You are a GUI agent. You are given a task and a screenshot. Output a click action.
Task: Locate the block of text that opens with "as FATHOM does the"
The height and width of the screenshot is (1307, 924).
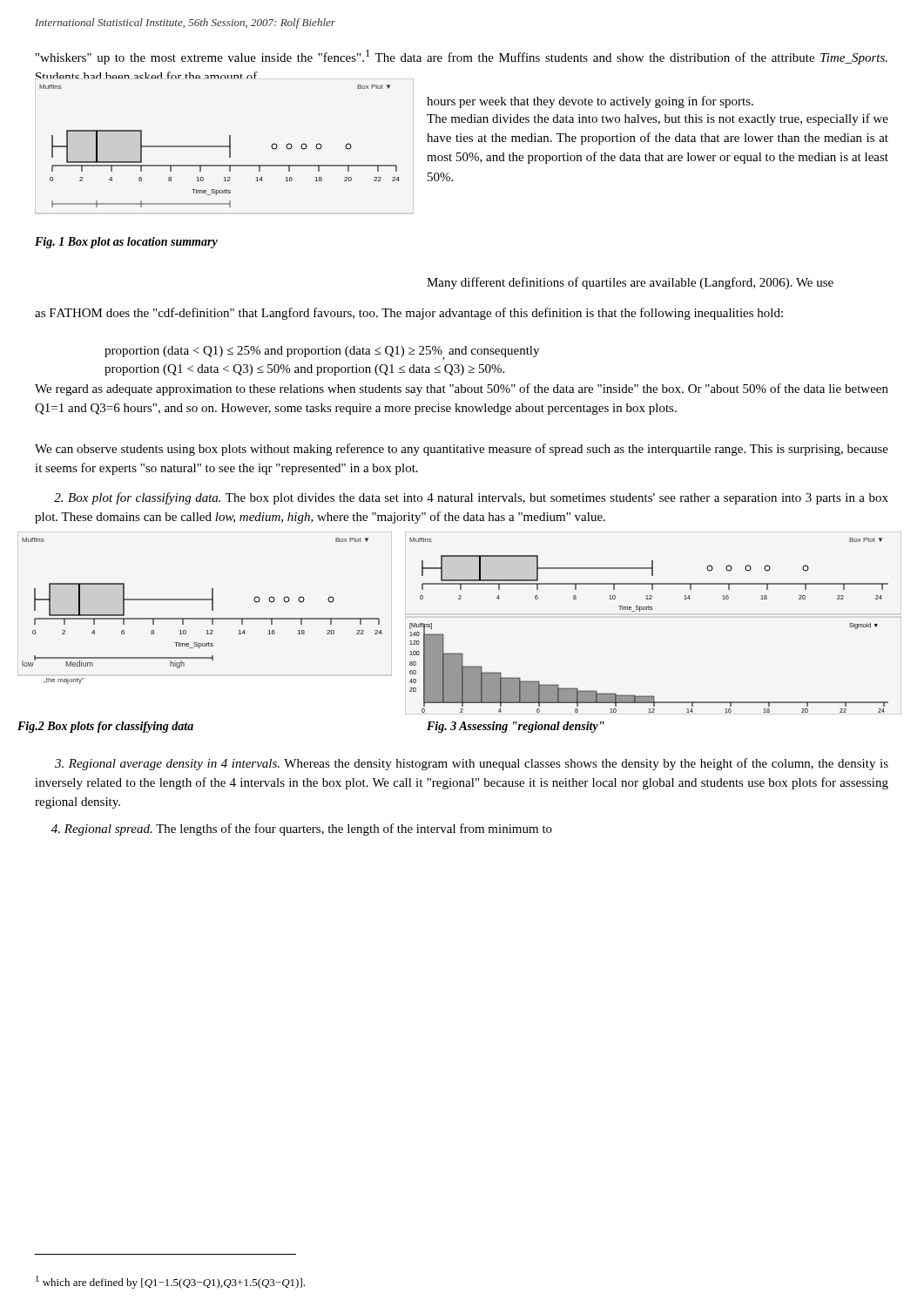pyautogui.click(x=409, y=313)
